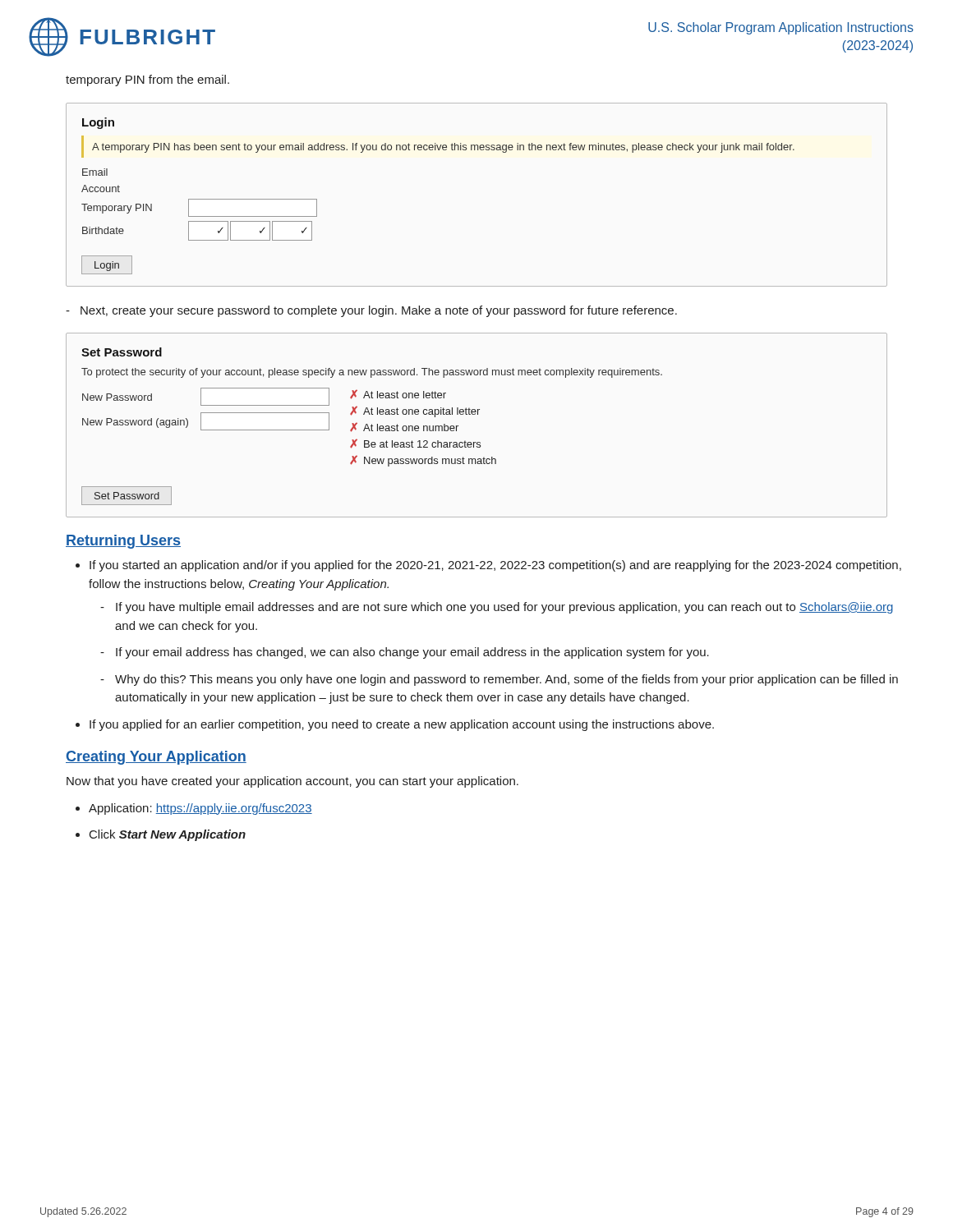Screen dimensions: 1232x953
Task: Click on the region starting "If you applied for an earlier competition,"
Action: coord(402,724)
